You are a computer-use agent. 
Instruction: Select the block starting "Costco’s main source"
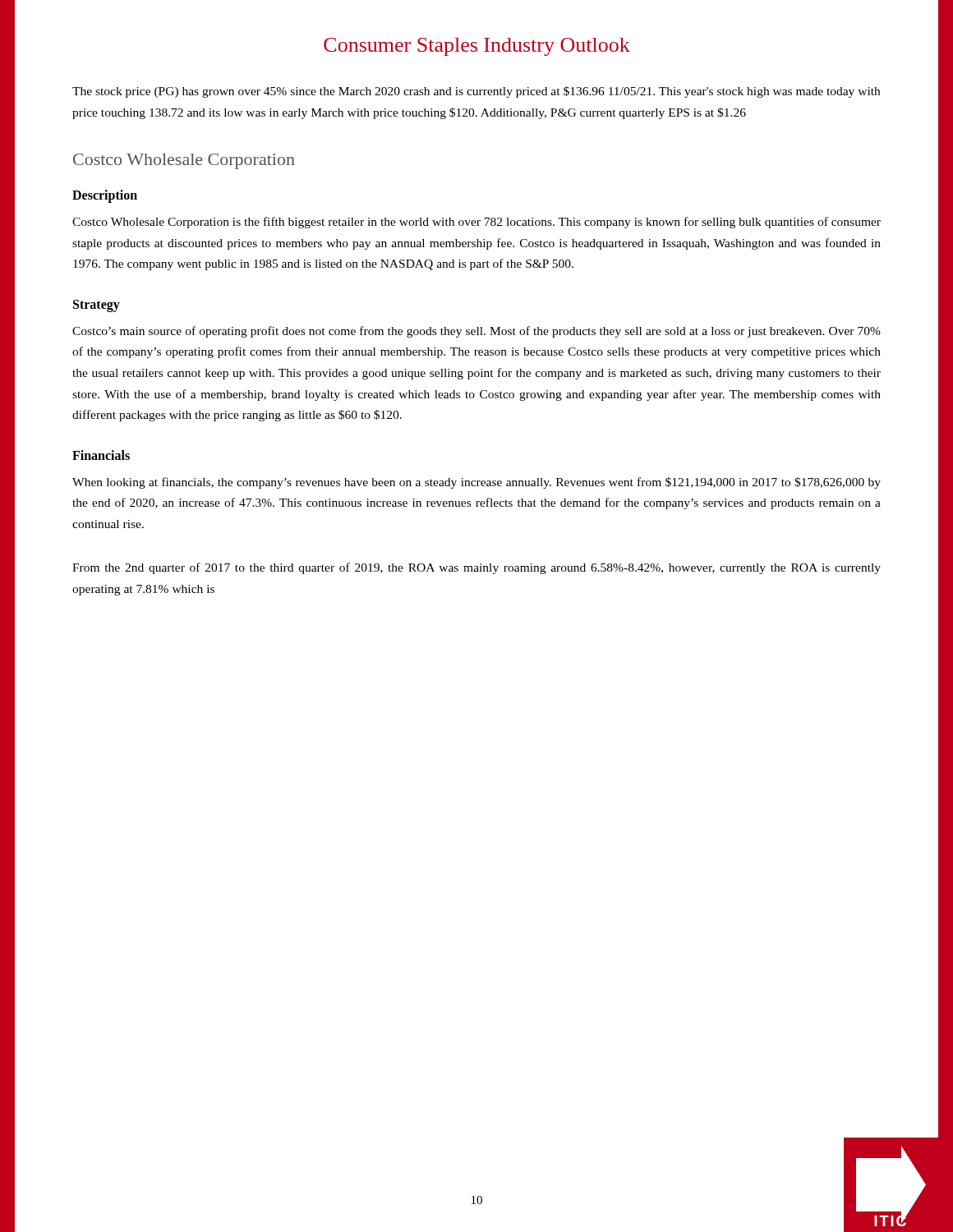point(476,373)
